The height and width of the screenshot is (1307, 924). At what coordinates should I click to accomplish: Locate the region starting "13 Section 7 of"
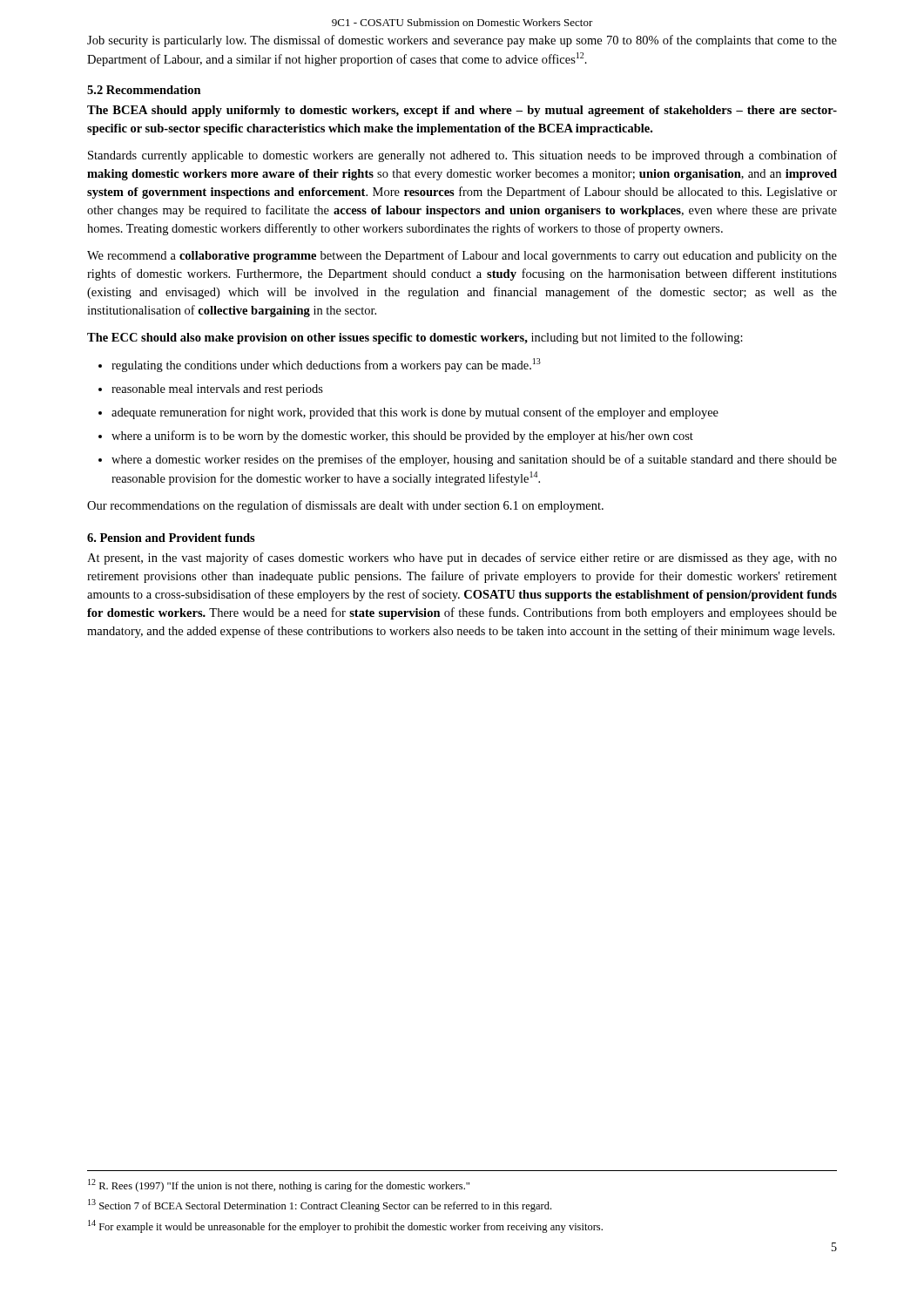pos(462,1206)
